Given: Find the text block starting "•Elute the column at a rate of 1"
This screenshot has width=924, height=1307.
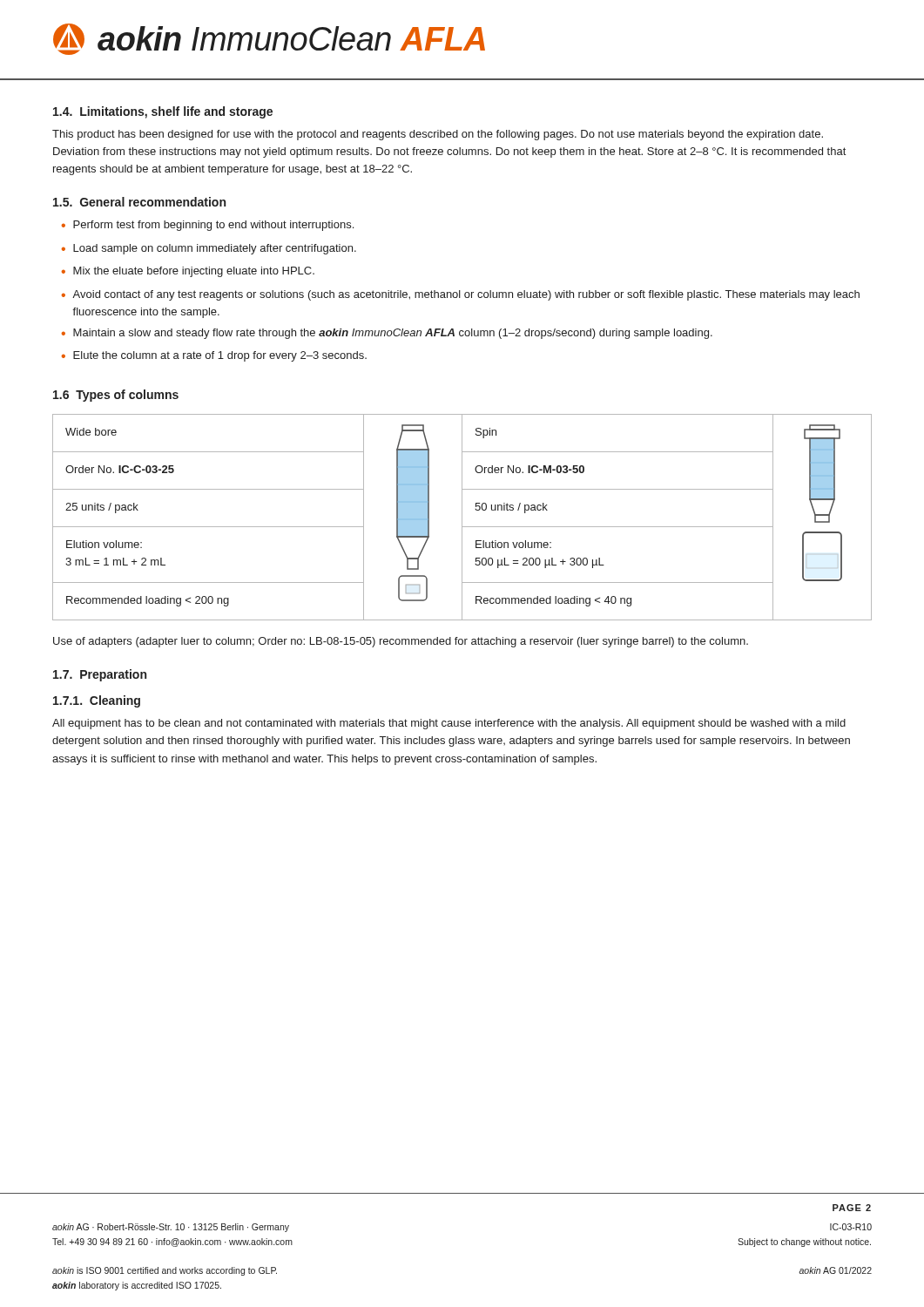Looking at the screenshot, I should click(x=214, y=357).
